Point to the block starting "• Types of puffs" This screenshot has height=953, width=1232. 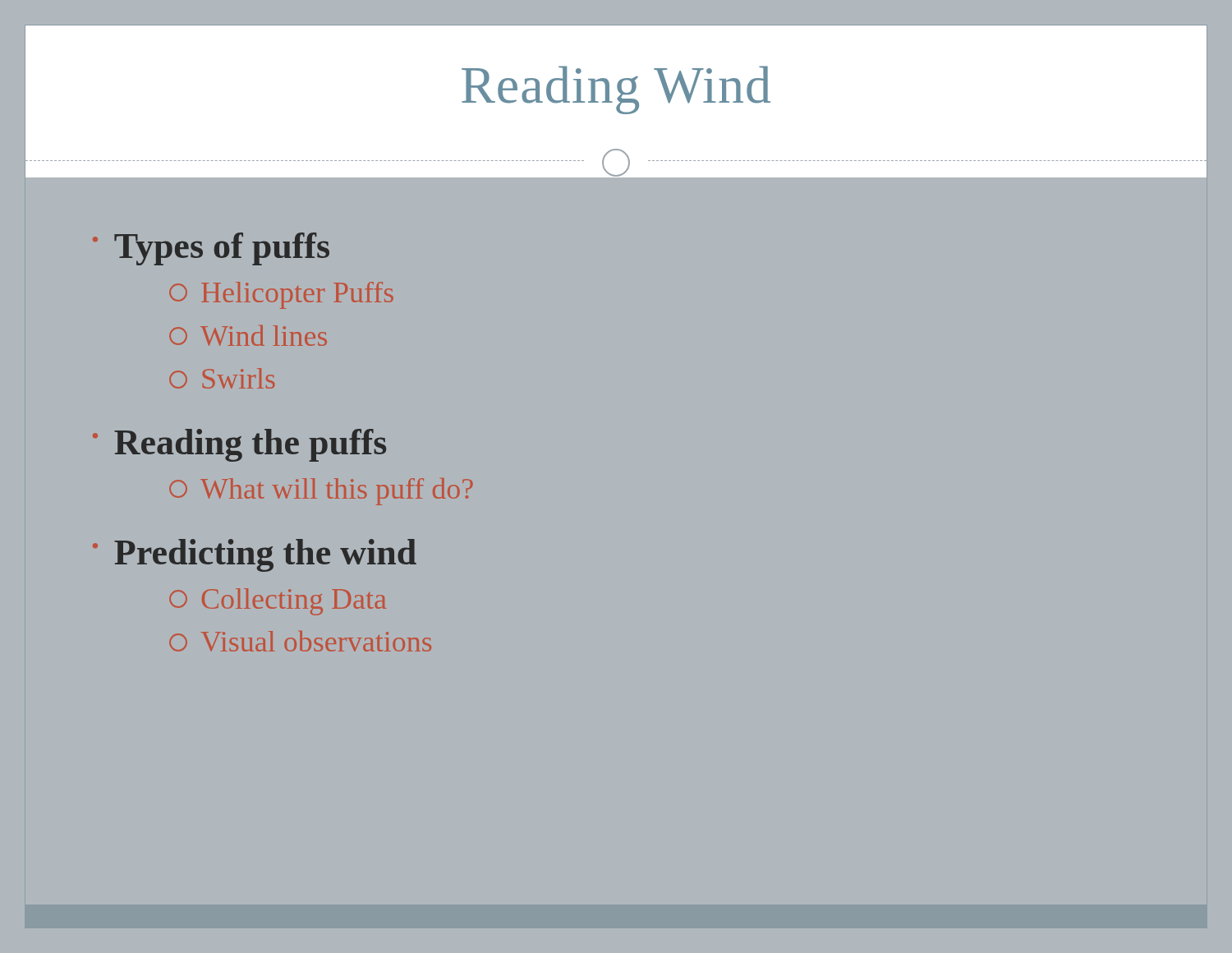click(x=211, y=247)
